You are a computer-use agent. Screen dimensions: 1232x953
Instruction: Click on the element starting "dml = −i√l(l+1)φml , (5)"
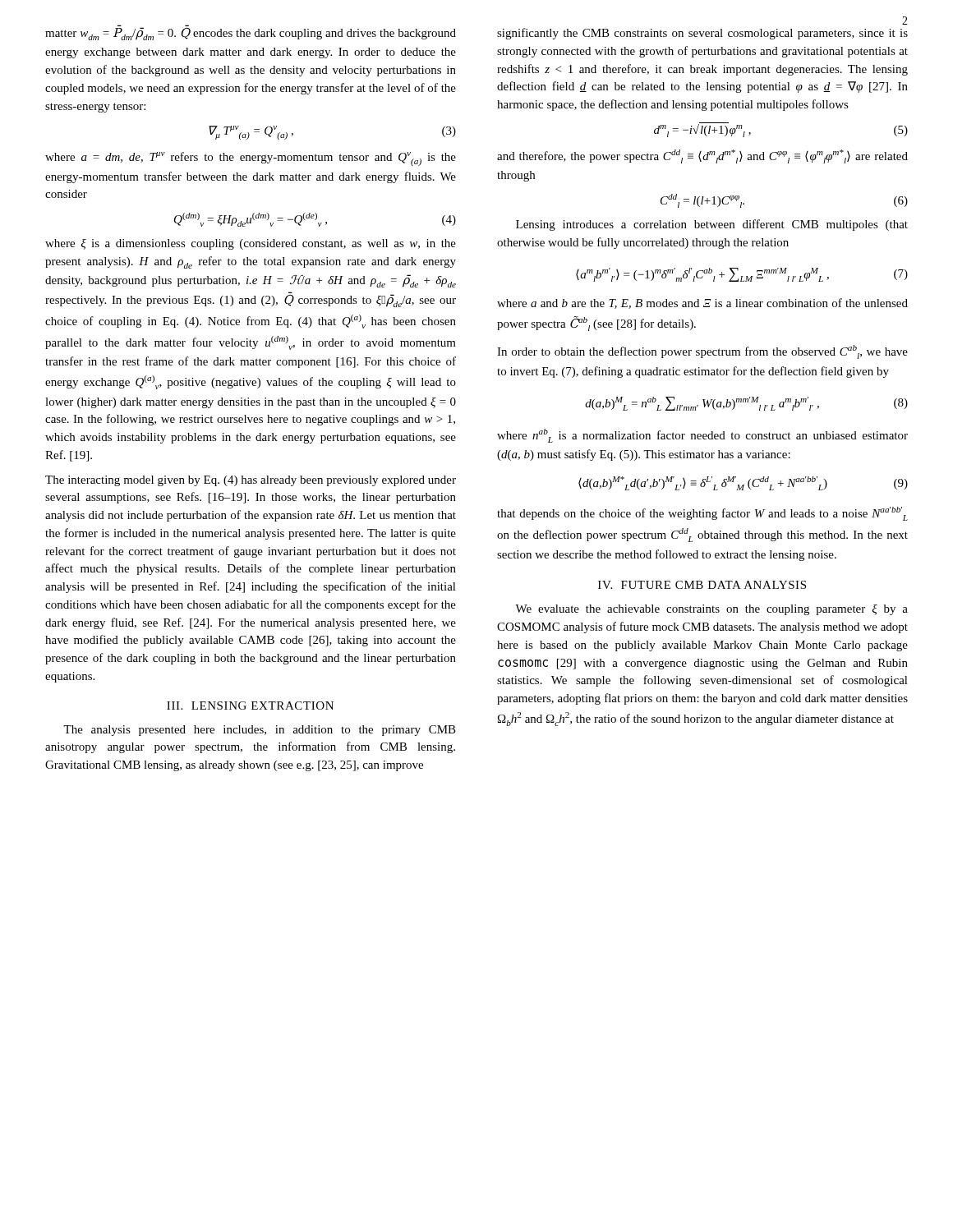coord(709,129)
